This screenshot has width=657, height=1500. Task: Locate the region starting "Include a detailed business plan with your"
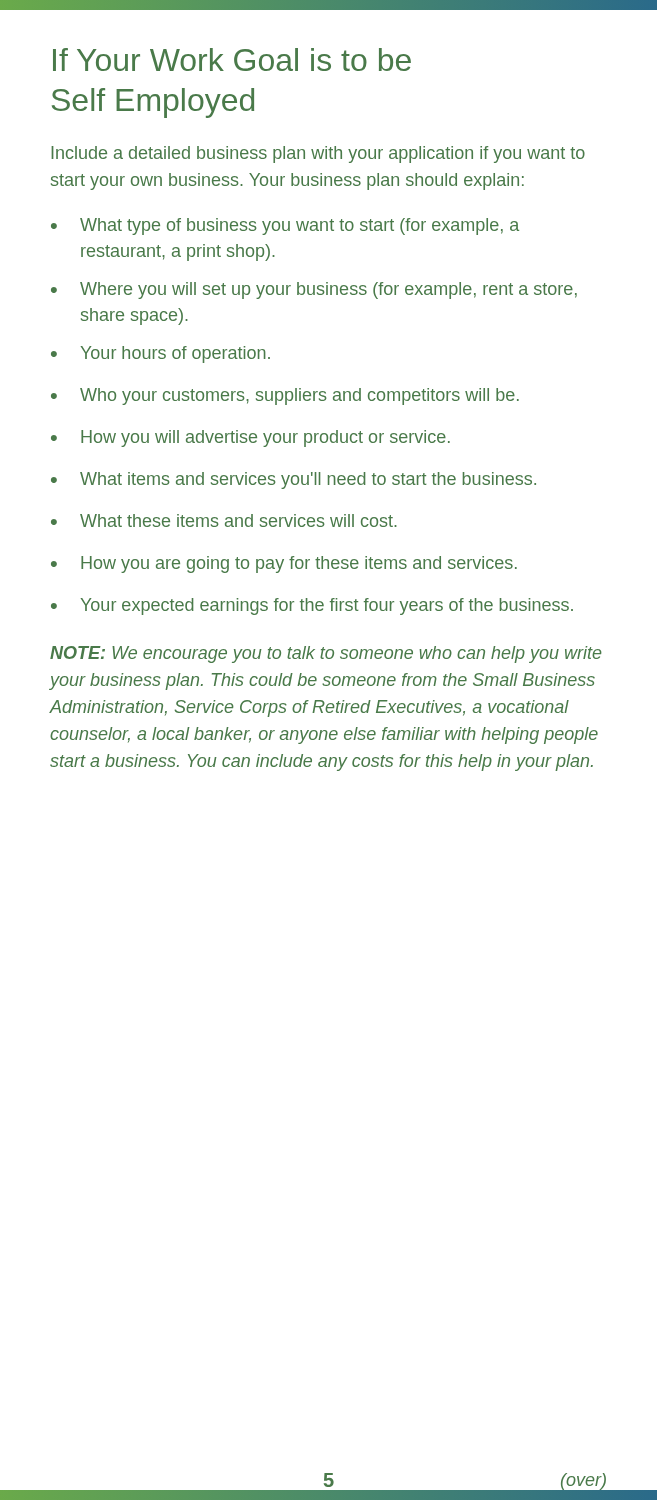318,166
